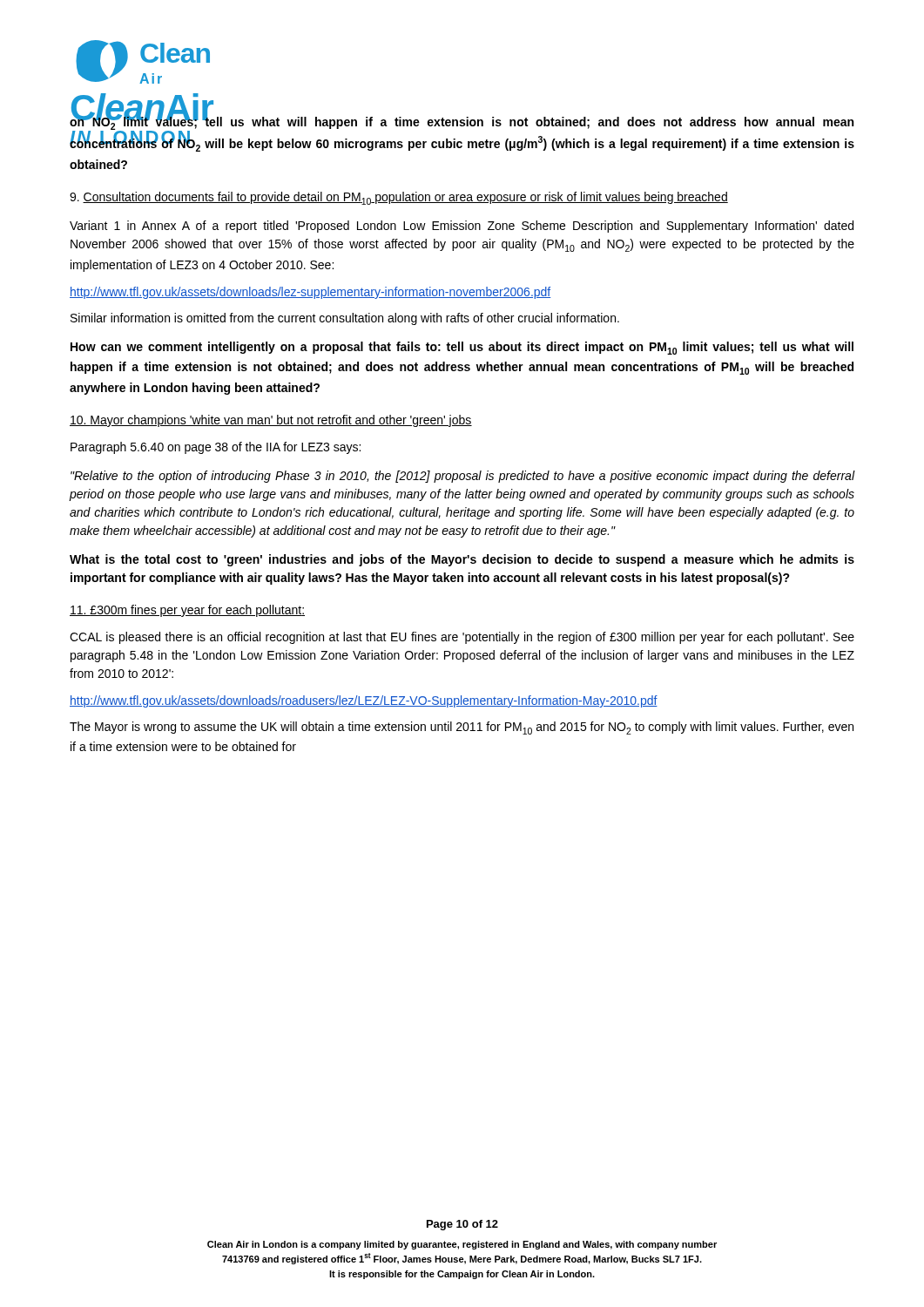This screenshot has width=924, height=1307.
Task: Locate the text block containing "How can we comment intelligently on a"
Action: pos(462,367)
